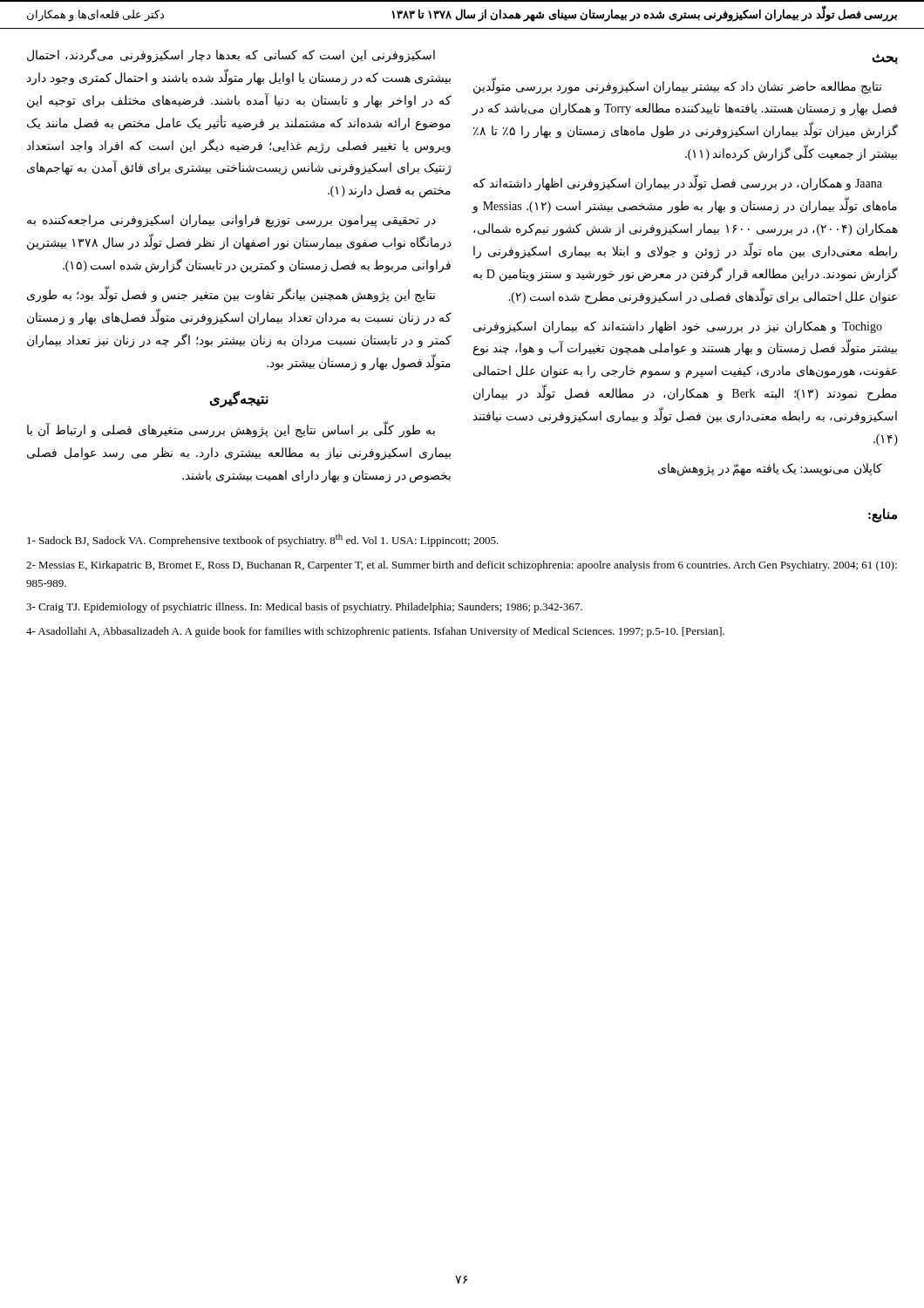The height and width of the screenshot is (1308, 924).
Task: Select the list item that says "2- Messias E,"
Action: [x=462, y=573]
